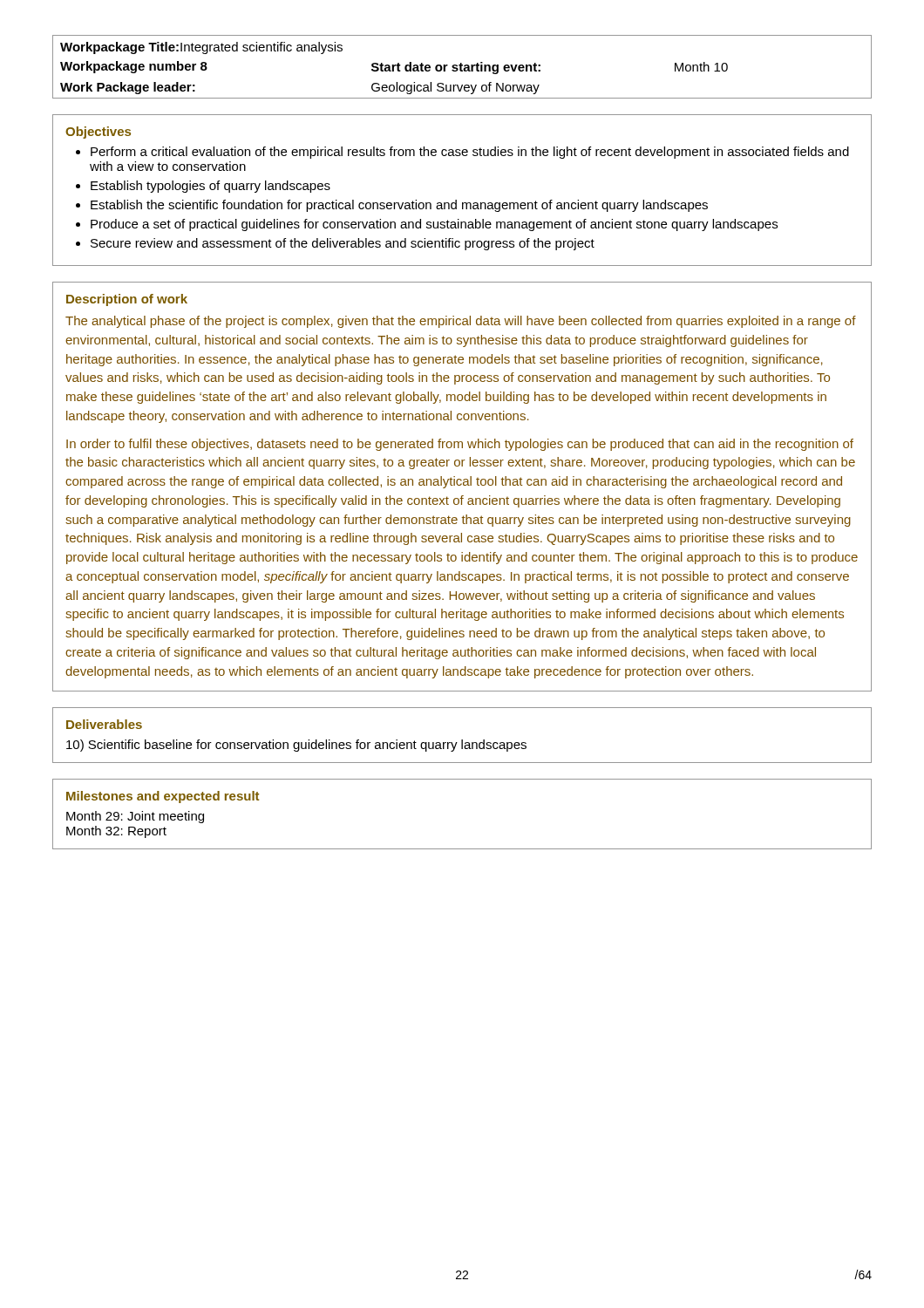Click on the text starting "Establish the scientific foundation"
This screenshot has height=1308, width=924.
coord(399,205)
